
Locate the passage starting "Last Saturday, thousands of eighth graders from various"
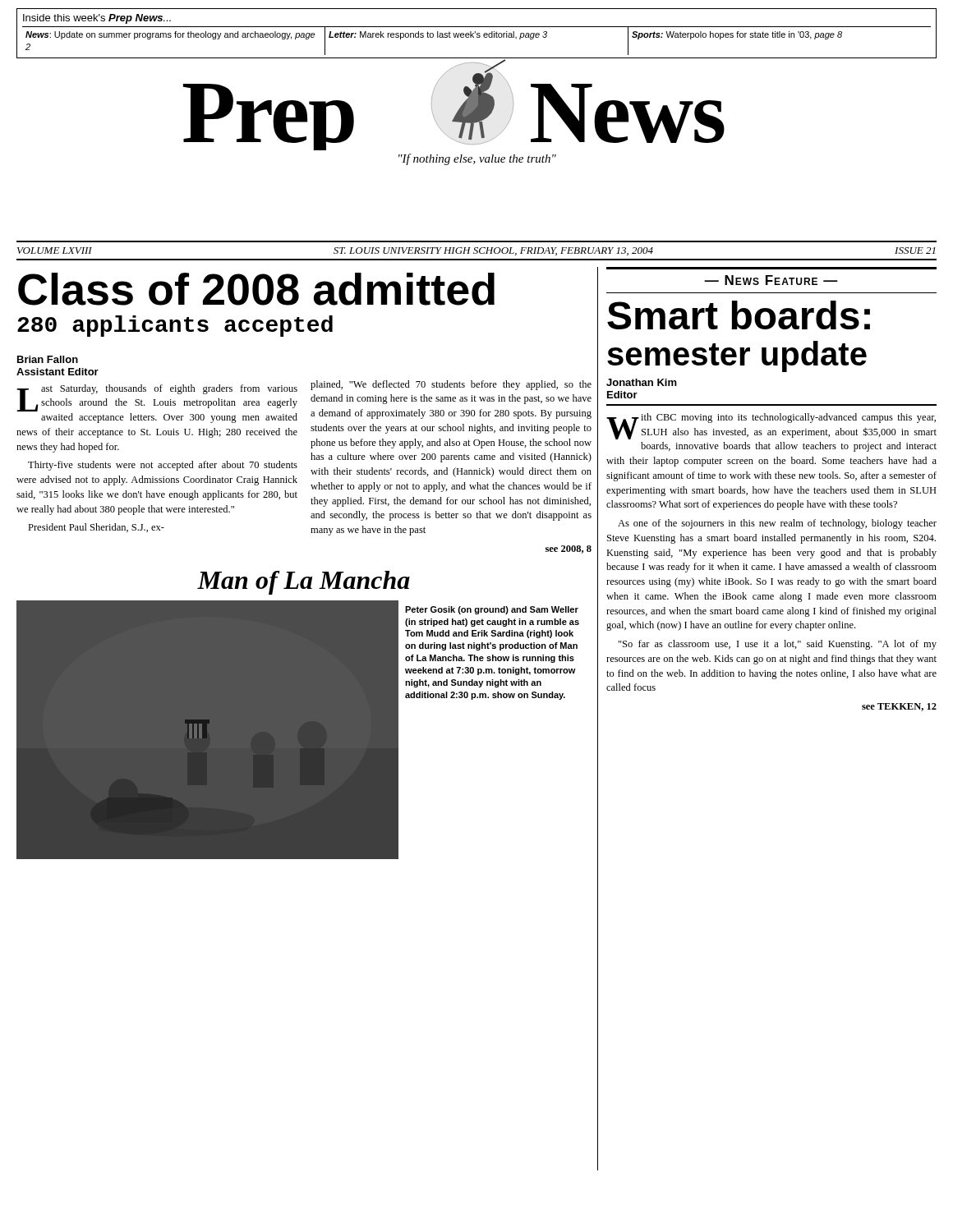click(157, 459)
